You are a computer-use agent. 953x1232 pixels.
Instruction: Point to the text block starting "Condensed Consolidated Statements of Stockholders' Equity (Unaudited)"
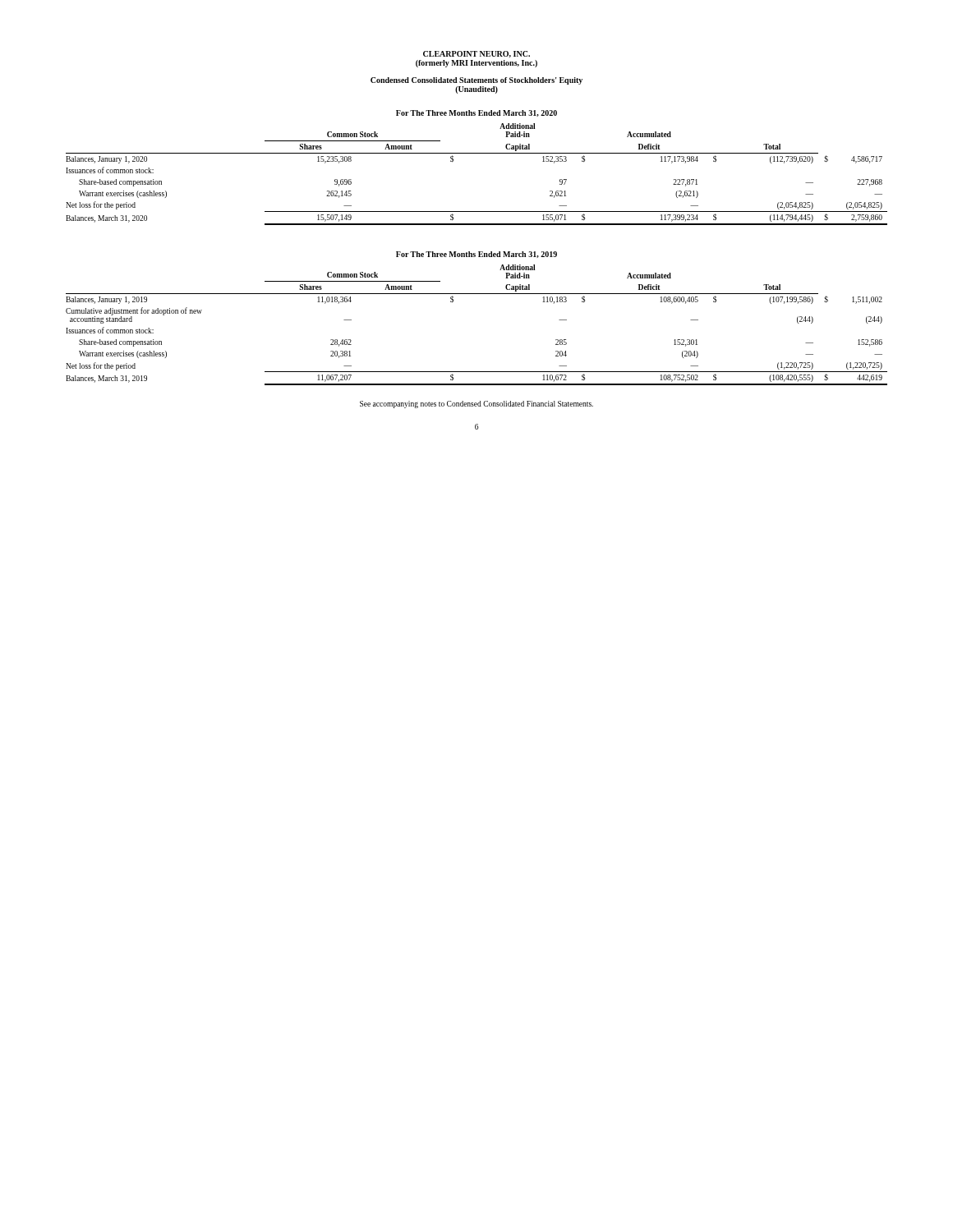(476, 85)
